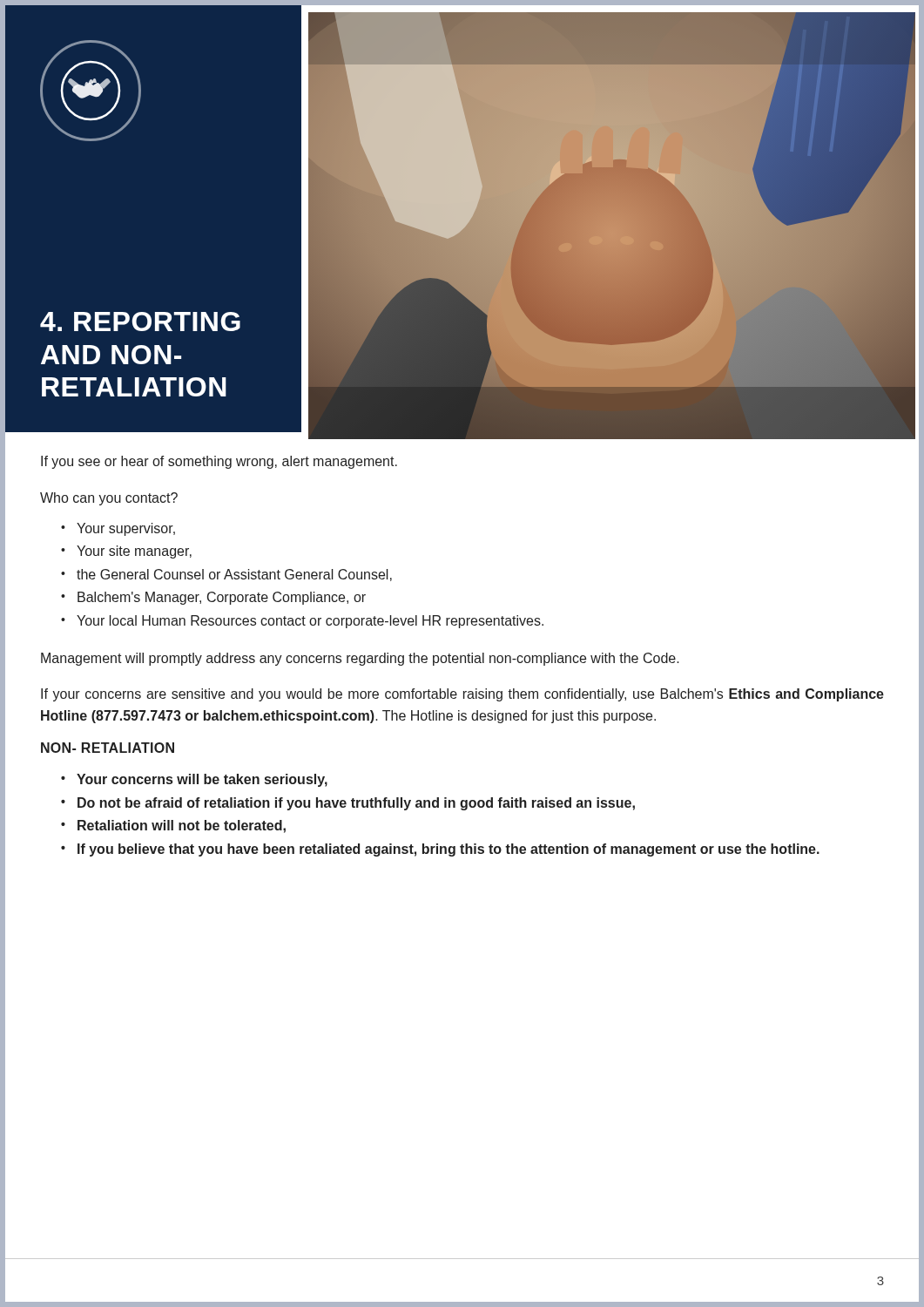Locate the block of text that opens with "If you believe that you have been"

coord(448,849)
